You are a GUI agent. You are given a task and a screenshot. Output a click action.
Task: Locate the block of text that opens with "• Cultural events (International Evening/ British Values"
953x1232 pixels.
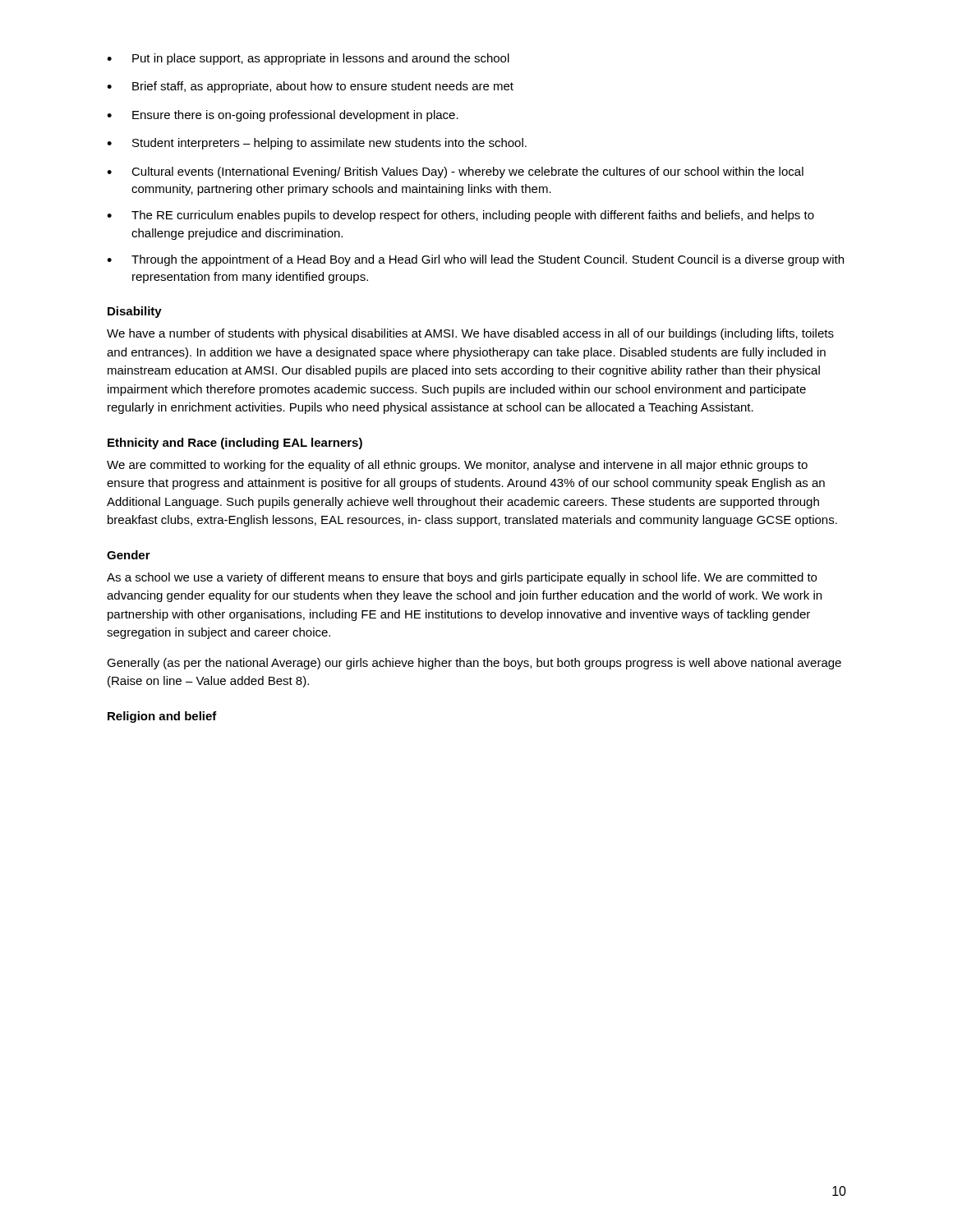tap(476, 180)
